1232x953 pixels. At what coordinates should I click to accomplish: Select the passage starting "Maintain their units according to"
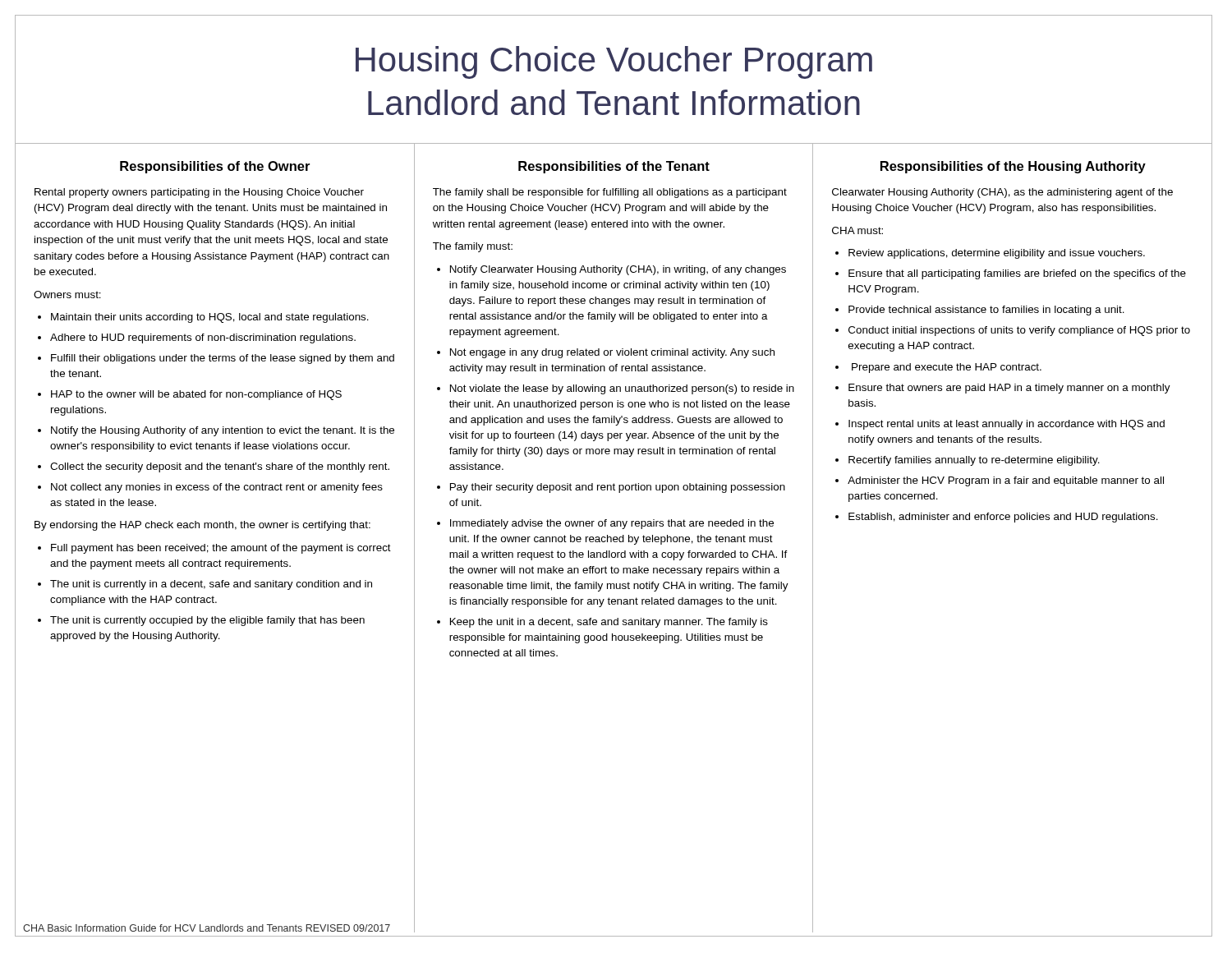point(210,317)
